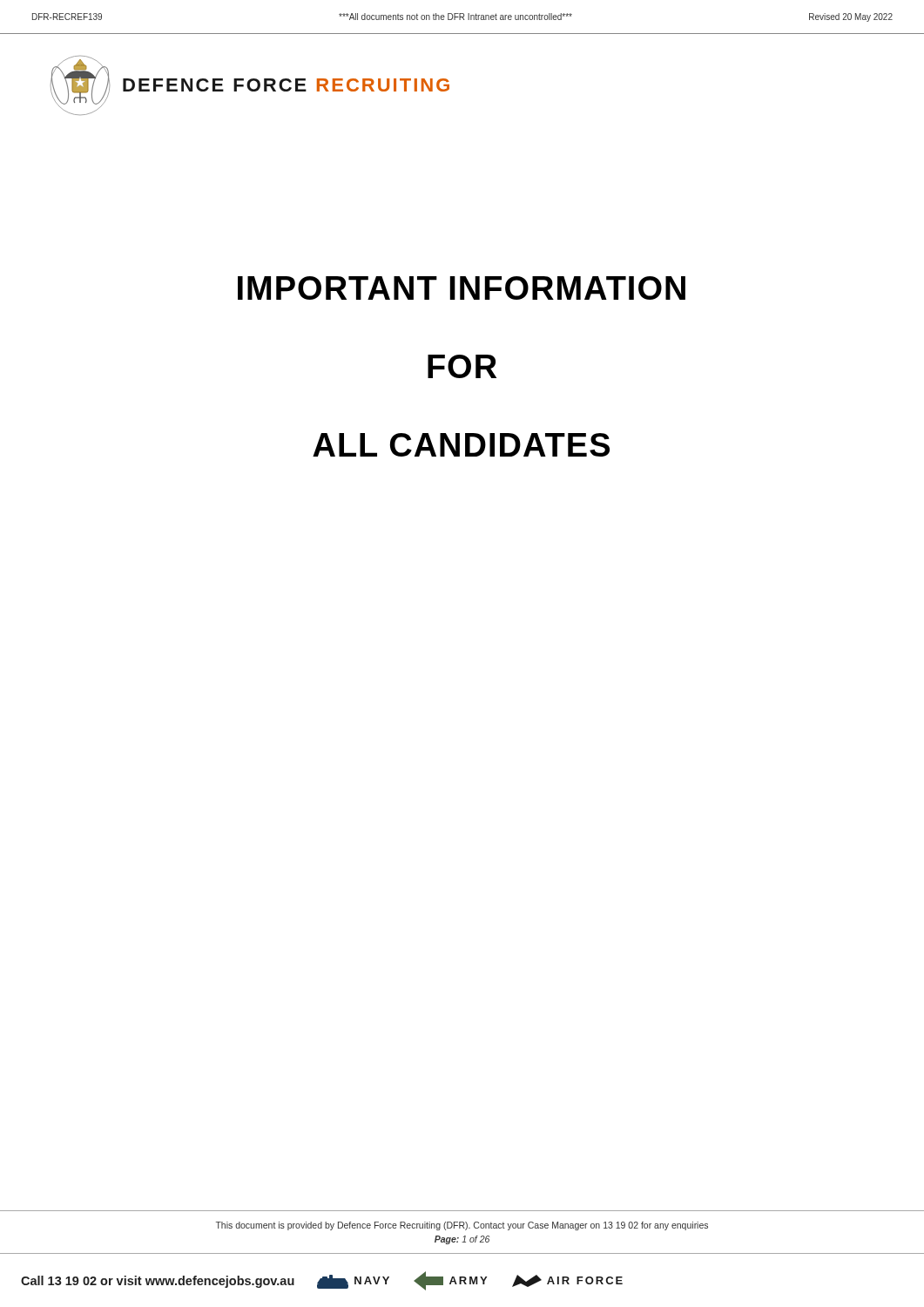
Task: Where does it say "ALL CANDIDATES"?
Action: 462,445
